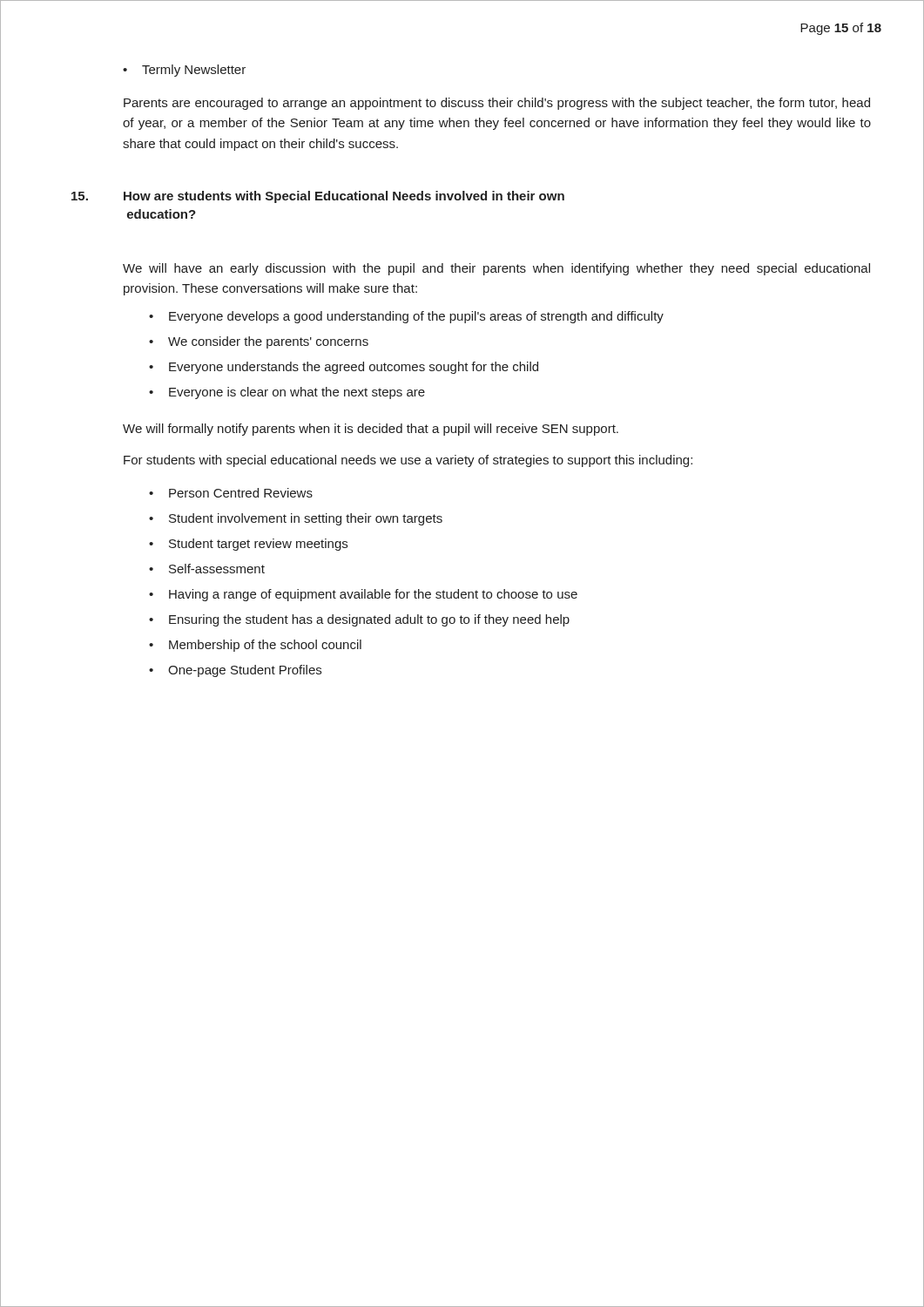The height and width of the screenshot is (1307, 924).
Task: Navigate to the block starting "Parents are encouraged to arrange an appointment"
Action: (497, 123)
